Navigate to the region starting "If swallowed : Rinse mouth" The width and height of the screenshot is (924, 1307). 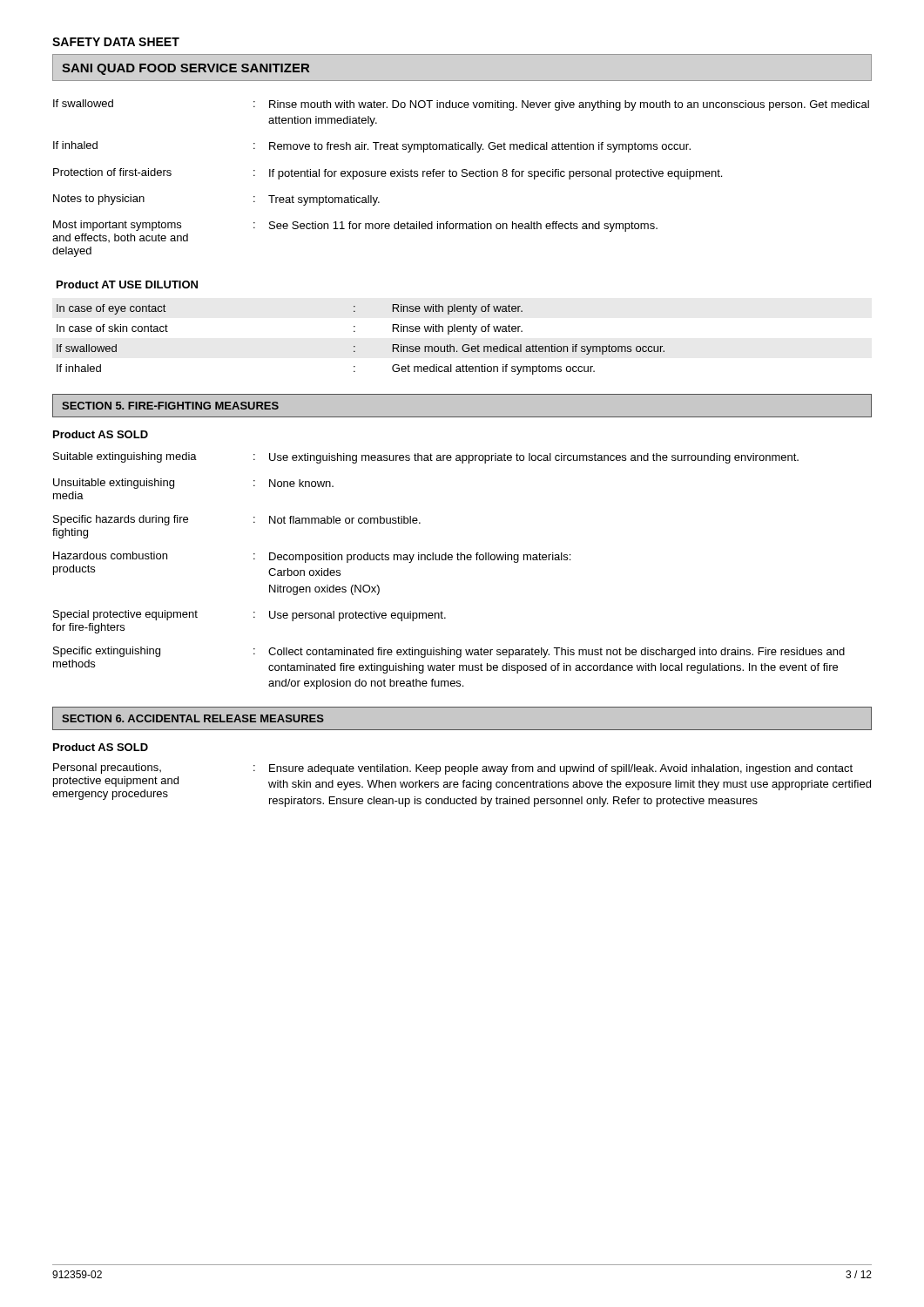tap(462, 113)
